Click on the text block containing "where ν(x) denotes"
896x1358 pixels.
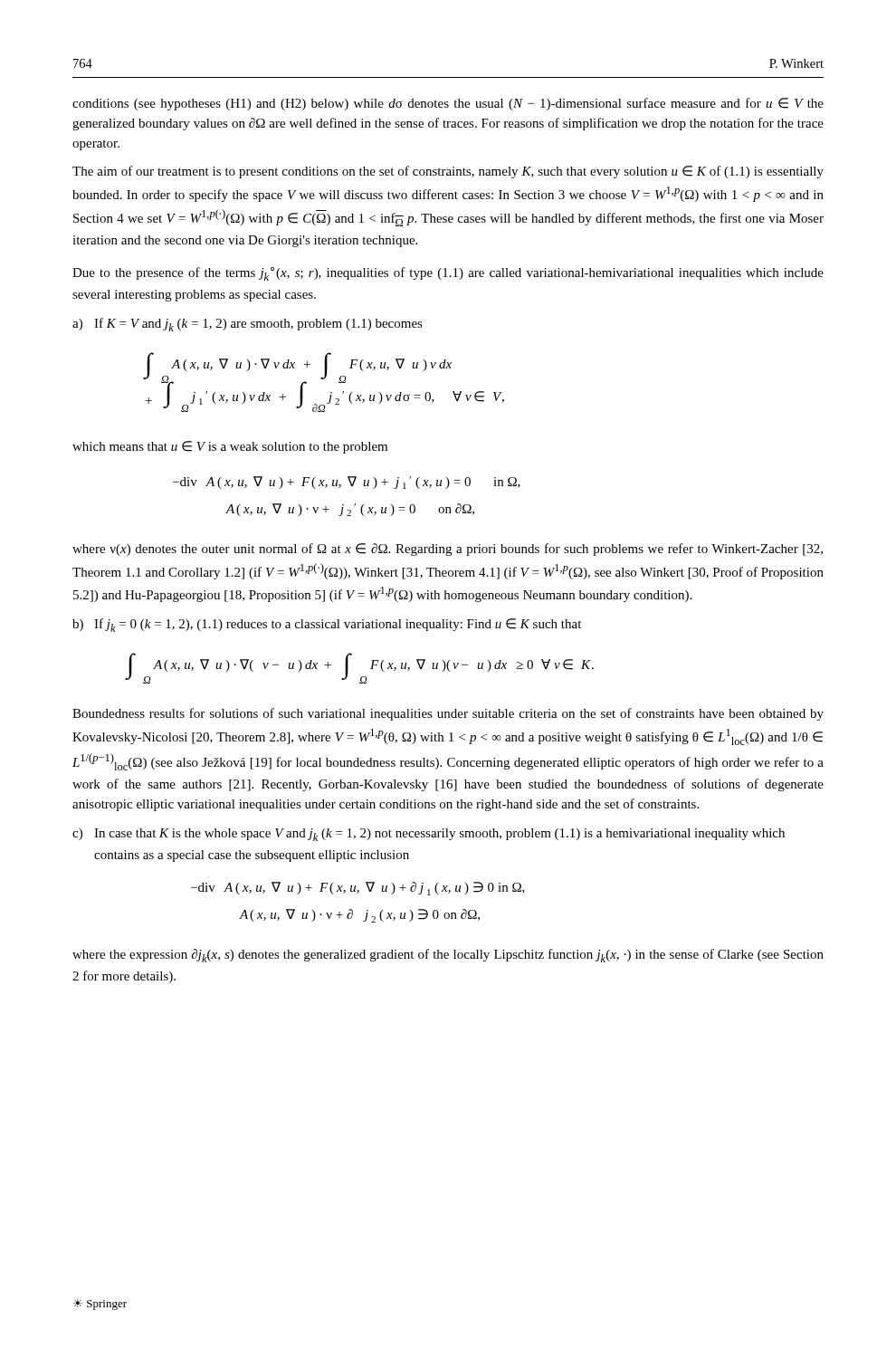click(448, 573)
